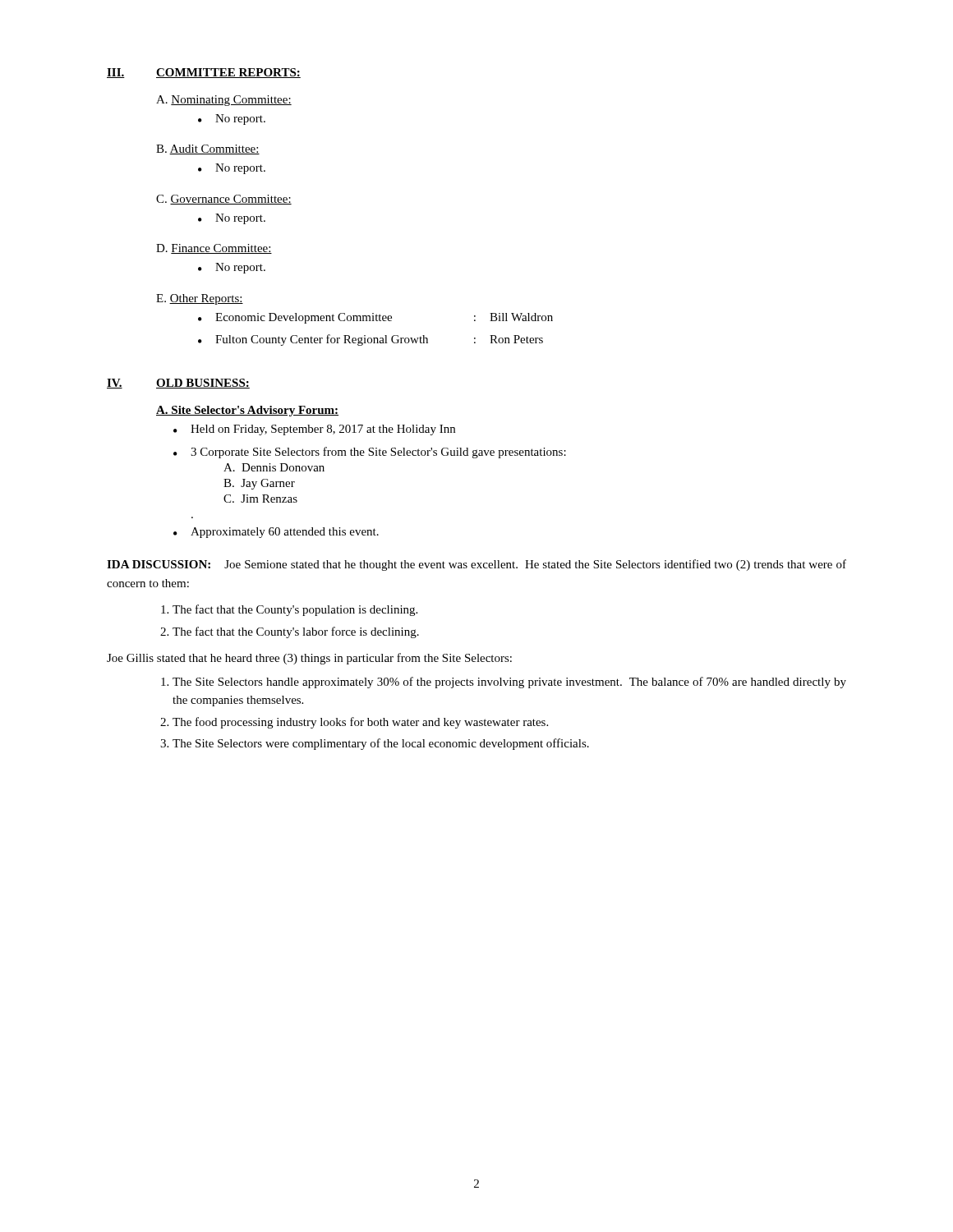Find the text that says "C. Governance Committee:"
Screen dimensions: 1232x953
[224, 199]
